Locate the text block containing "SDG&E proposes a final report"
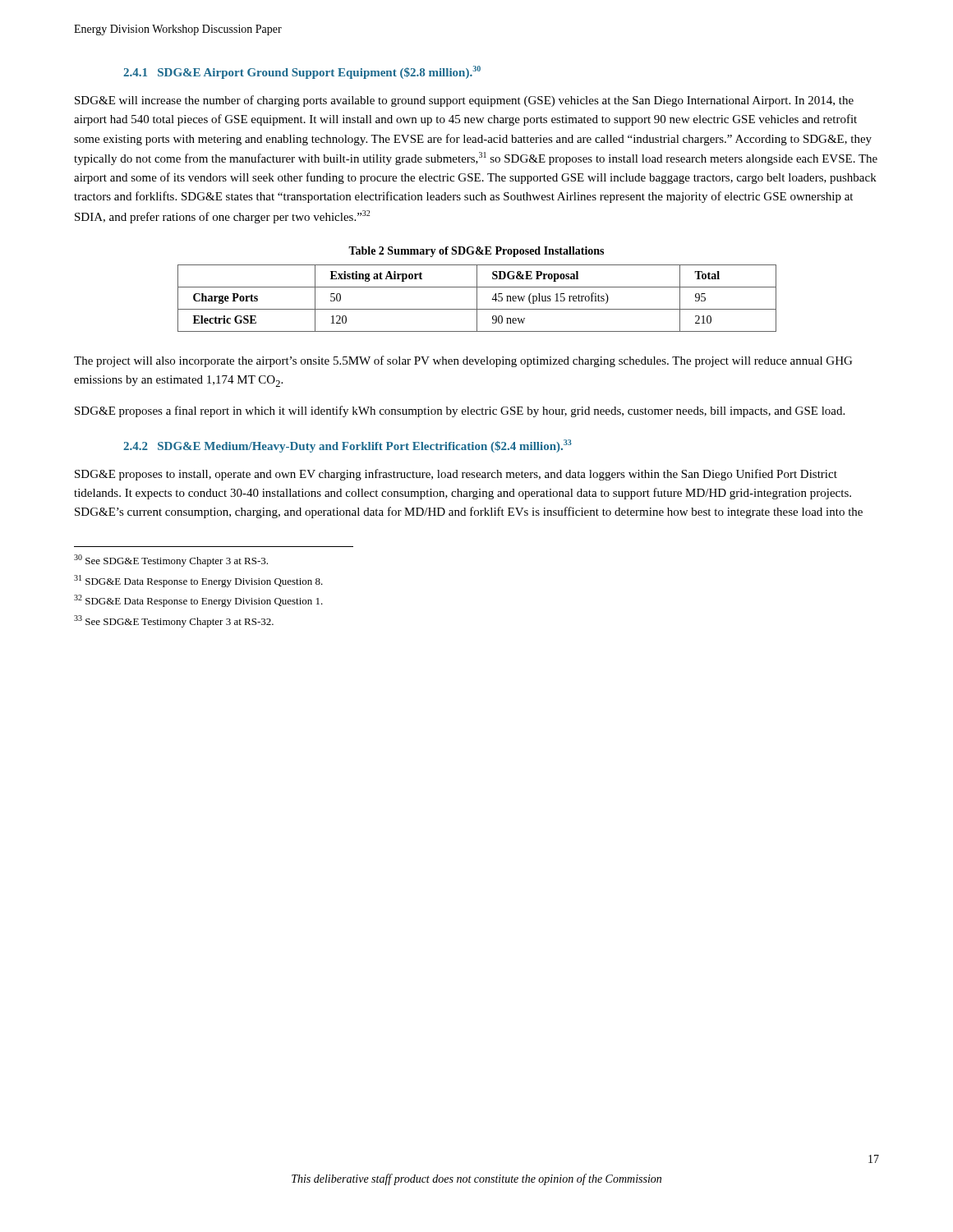The image size is (953, 1232). 460,411
